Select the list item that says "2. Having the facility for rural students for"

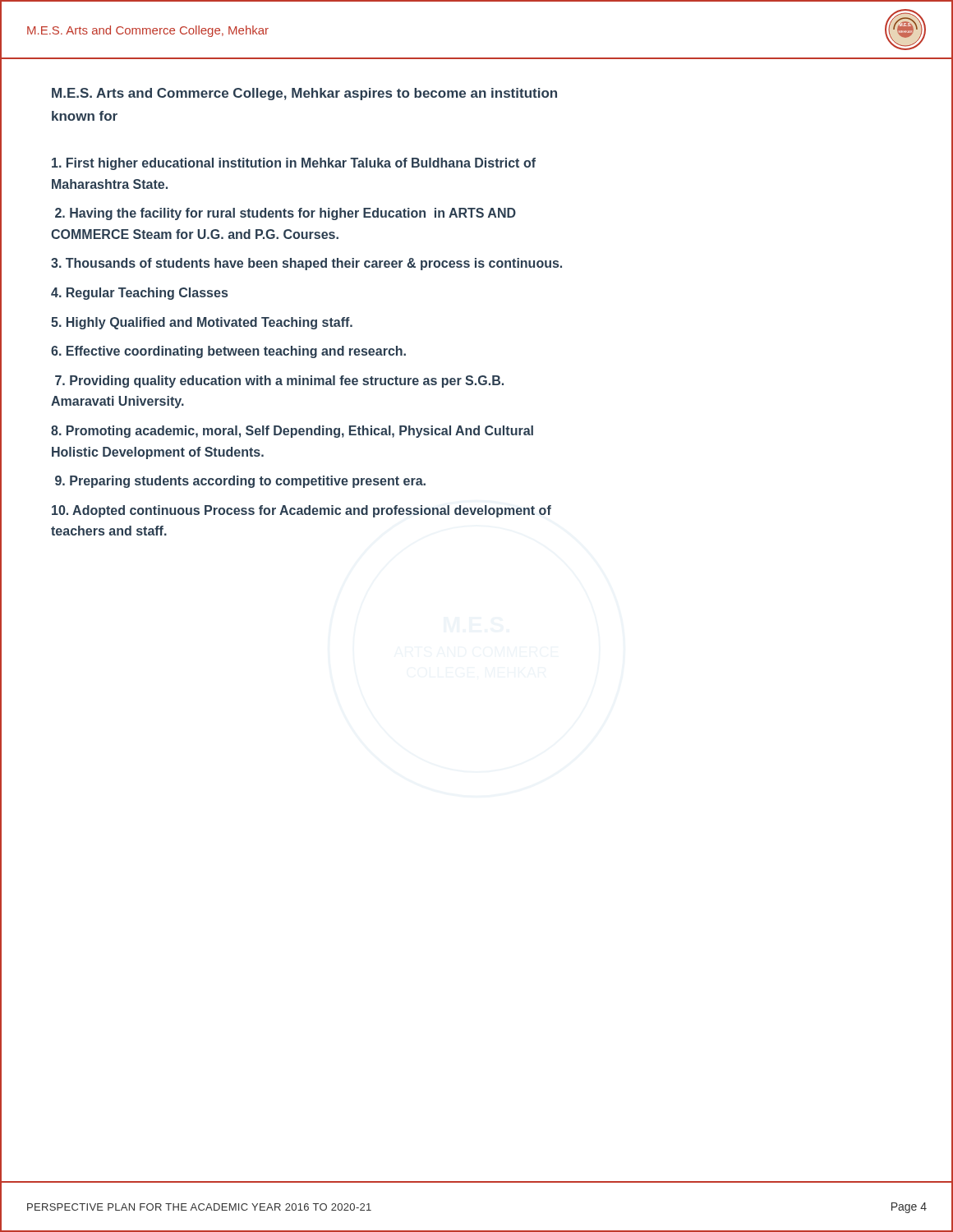tap(283, 224)
